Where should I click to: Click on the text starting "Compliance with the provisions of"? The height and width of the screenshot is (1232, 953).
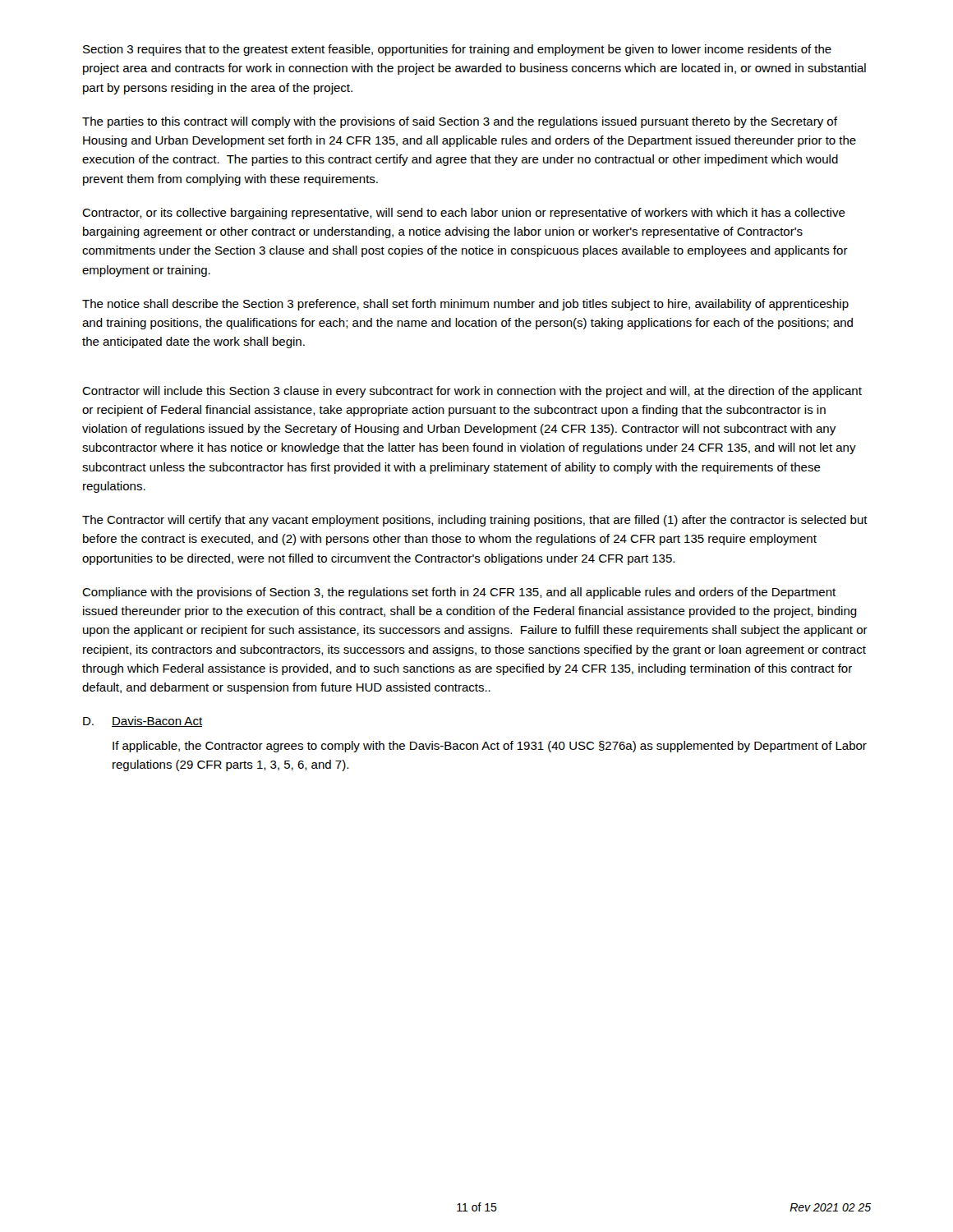475,639
